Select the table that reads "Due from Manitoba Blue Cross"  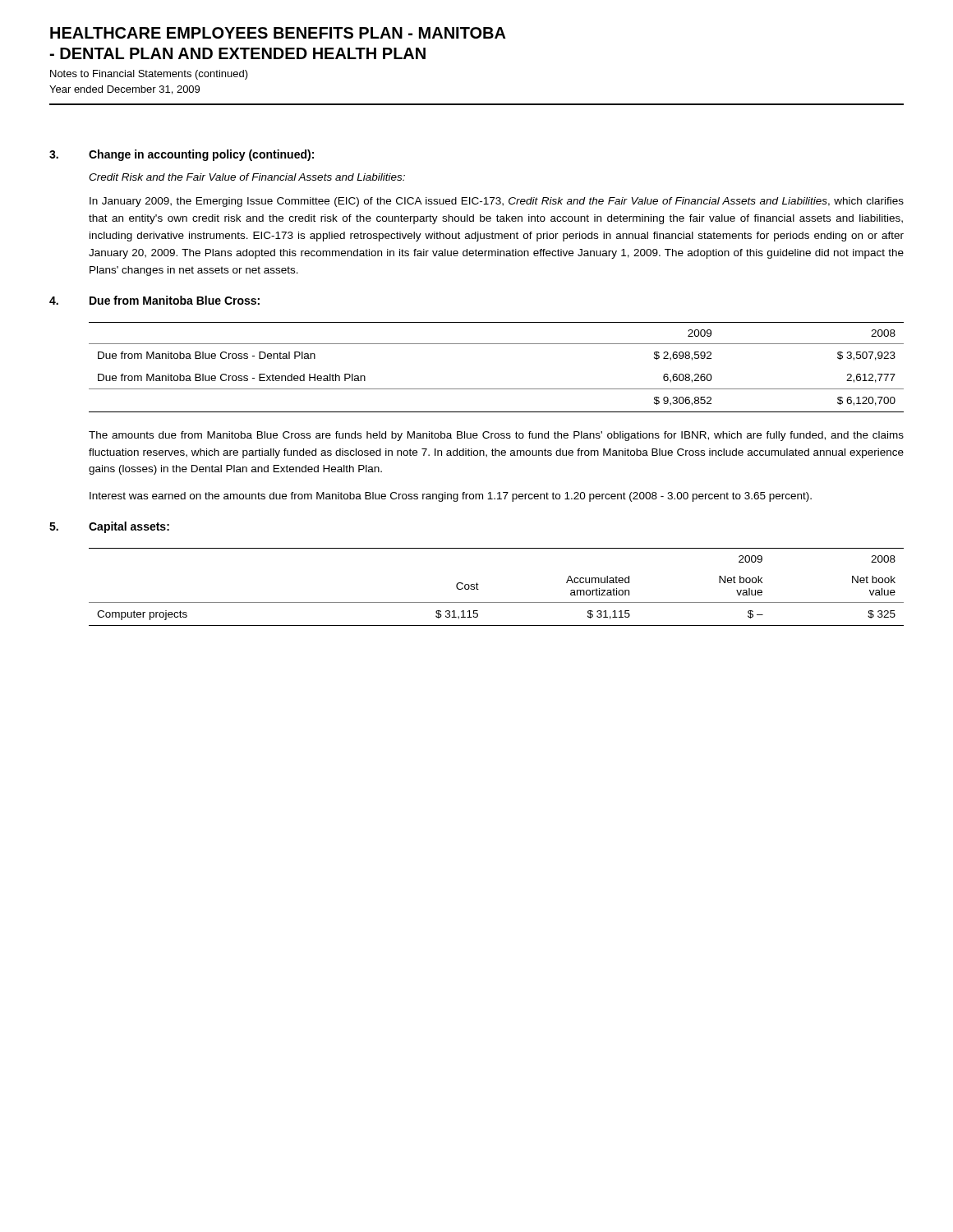coord(496,367)
